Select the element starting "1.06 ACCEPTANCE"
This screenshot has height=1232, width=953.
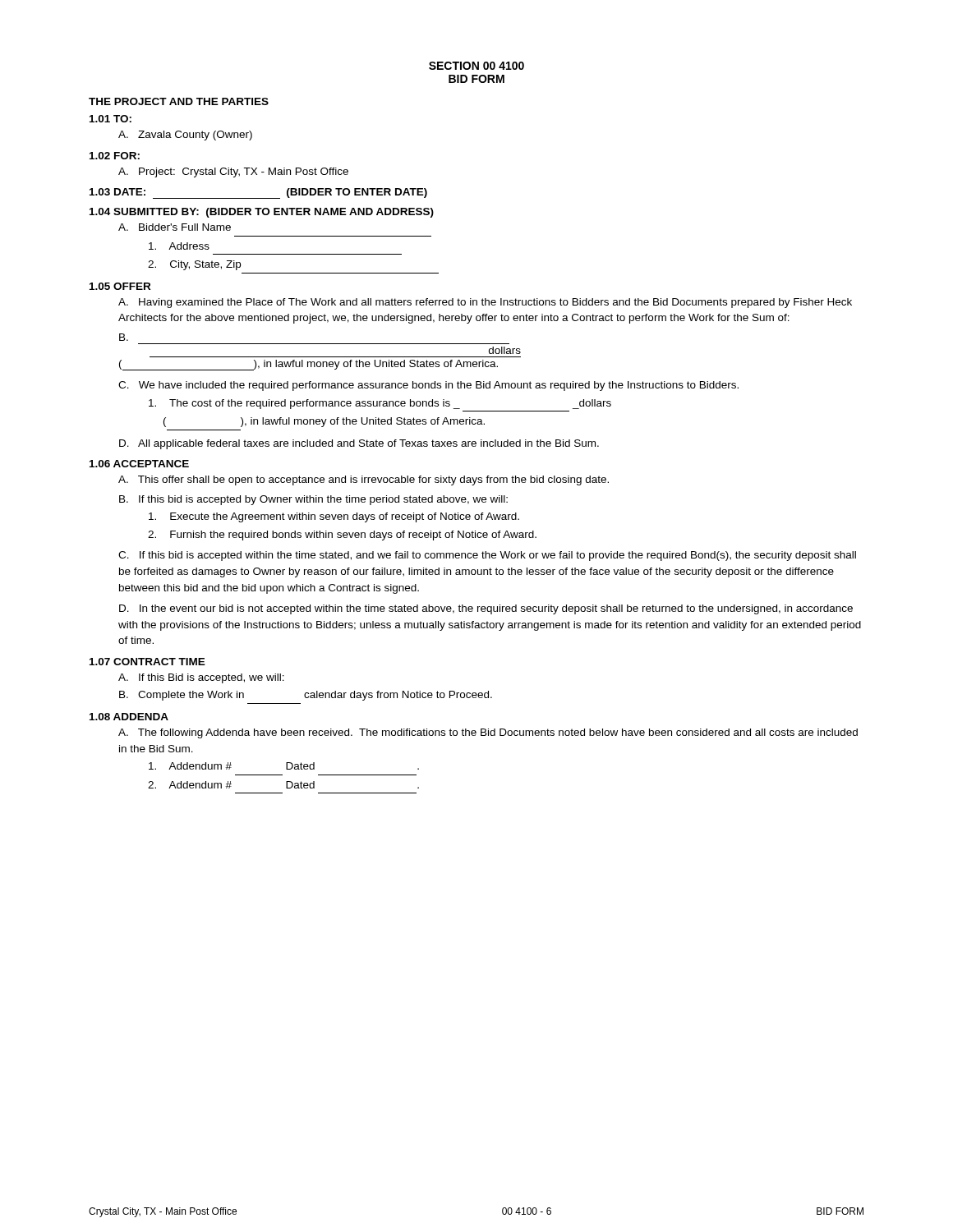click(x=139, y=464)
